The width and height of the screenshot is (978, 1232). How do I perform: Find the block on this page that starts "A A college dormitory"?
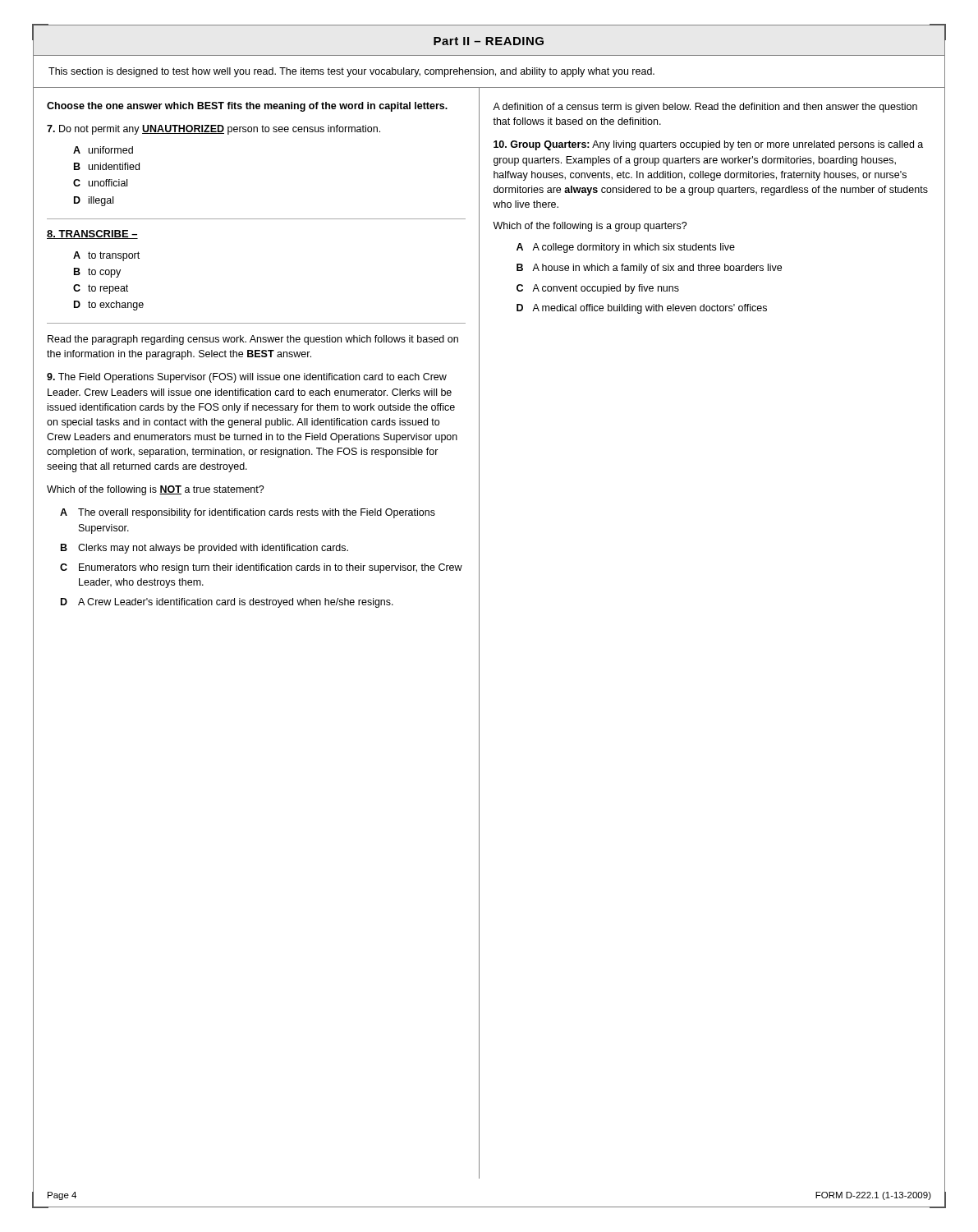tap(625, 248)
